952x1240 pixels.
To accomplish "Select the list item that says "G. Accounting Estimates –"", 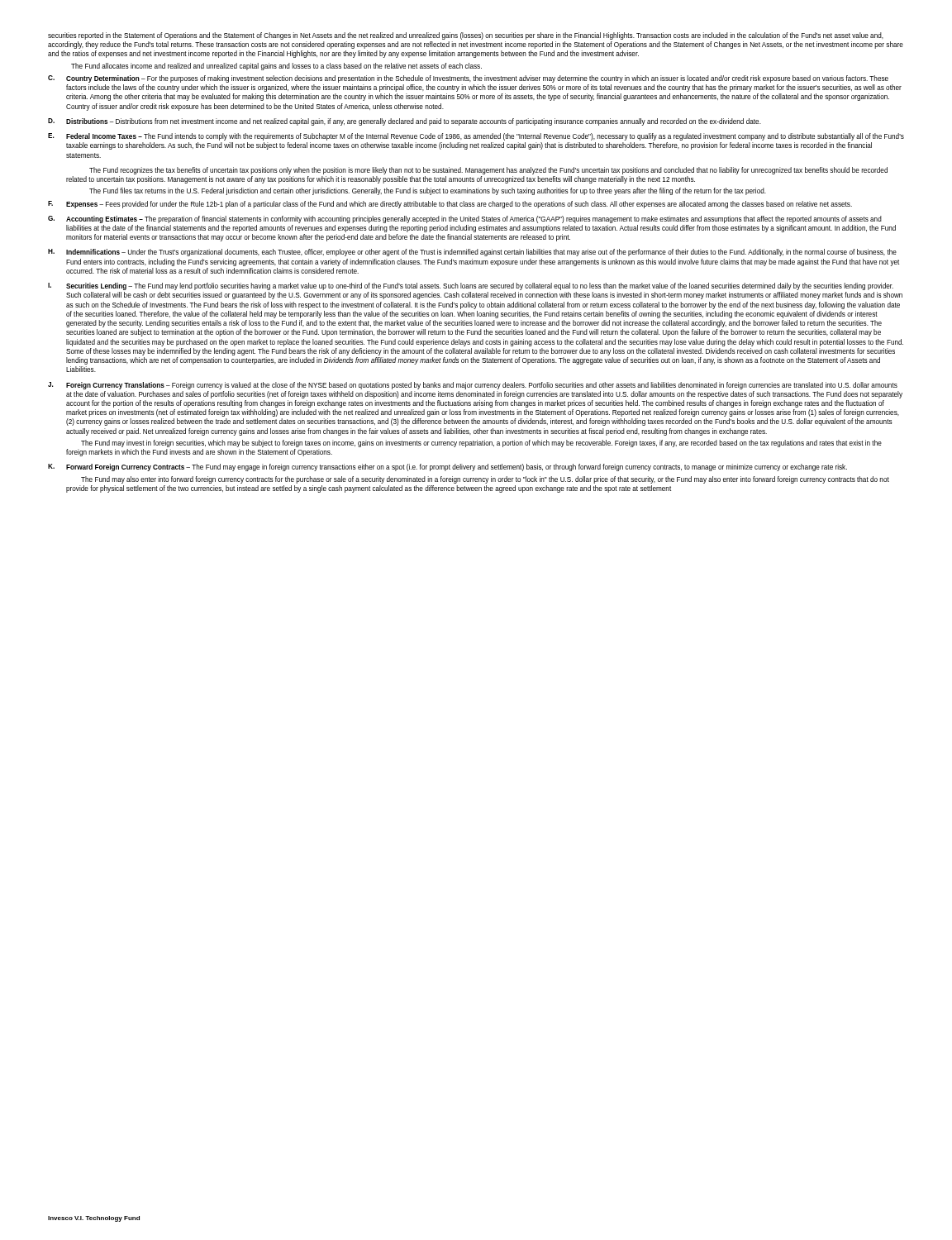I will [x=476, y=230].
